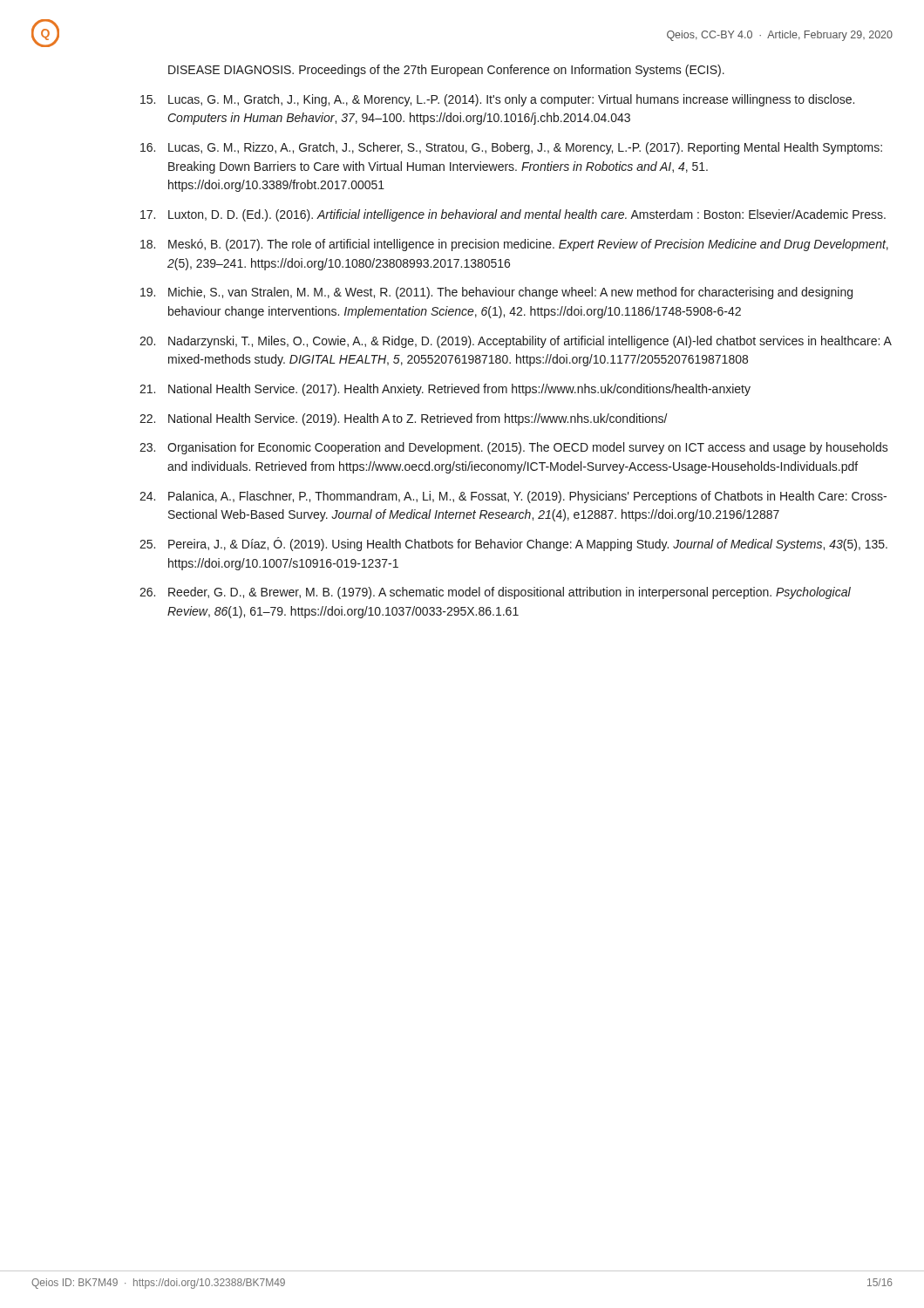Find the list item with the text "17. Luxton, D. D. (Ed.). (2016). Artificial intelligence"
Image resolution: width=924 pixels, height=1308 pixels.
[516, 215]
